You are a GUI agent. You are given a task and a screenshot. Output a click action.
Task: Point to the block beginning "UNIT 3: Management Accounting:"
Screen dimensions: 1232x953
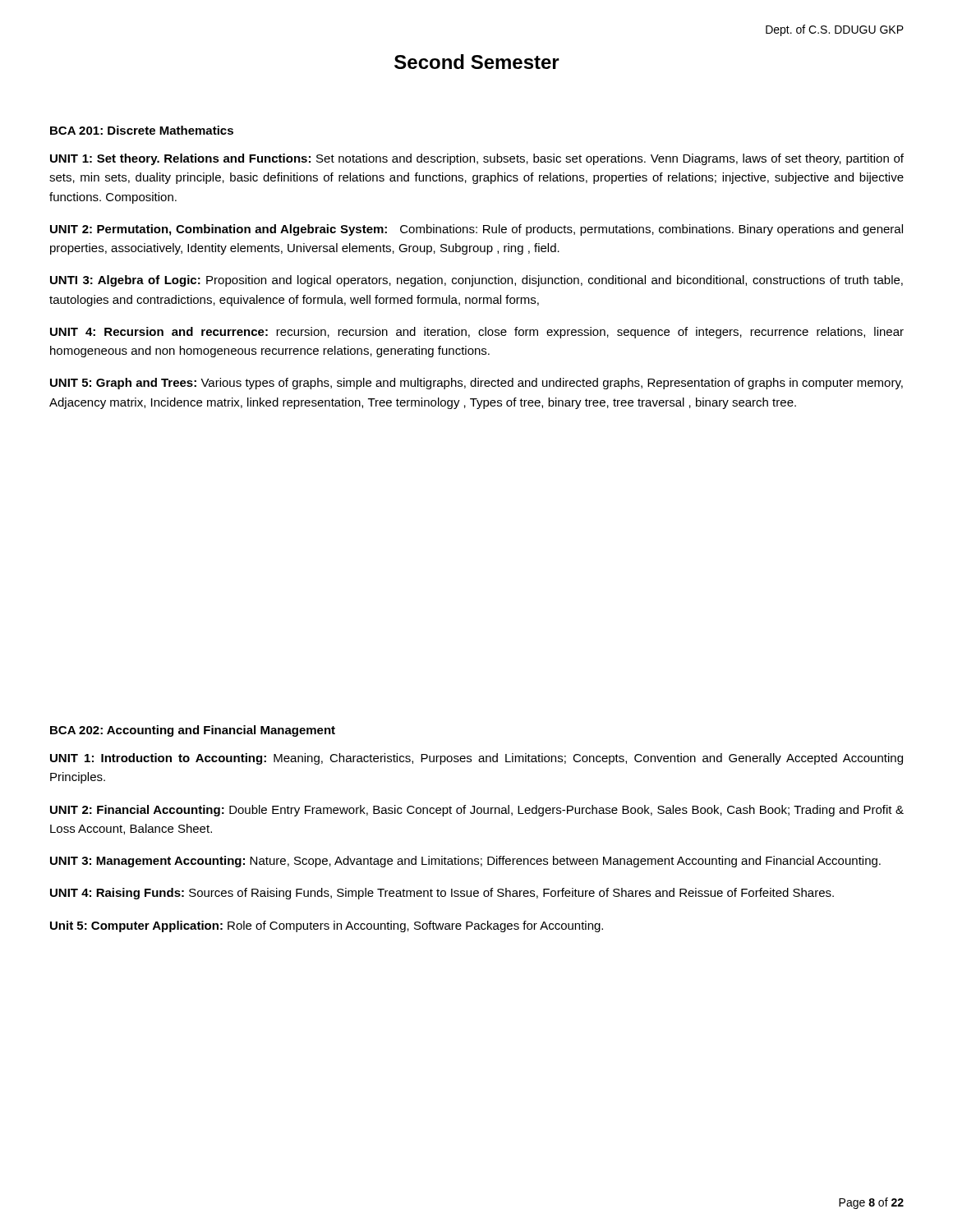tap(465, 860)
